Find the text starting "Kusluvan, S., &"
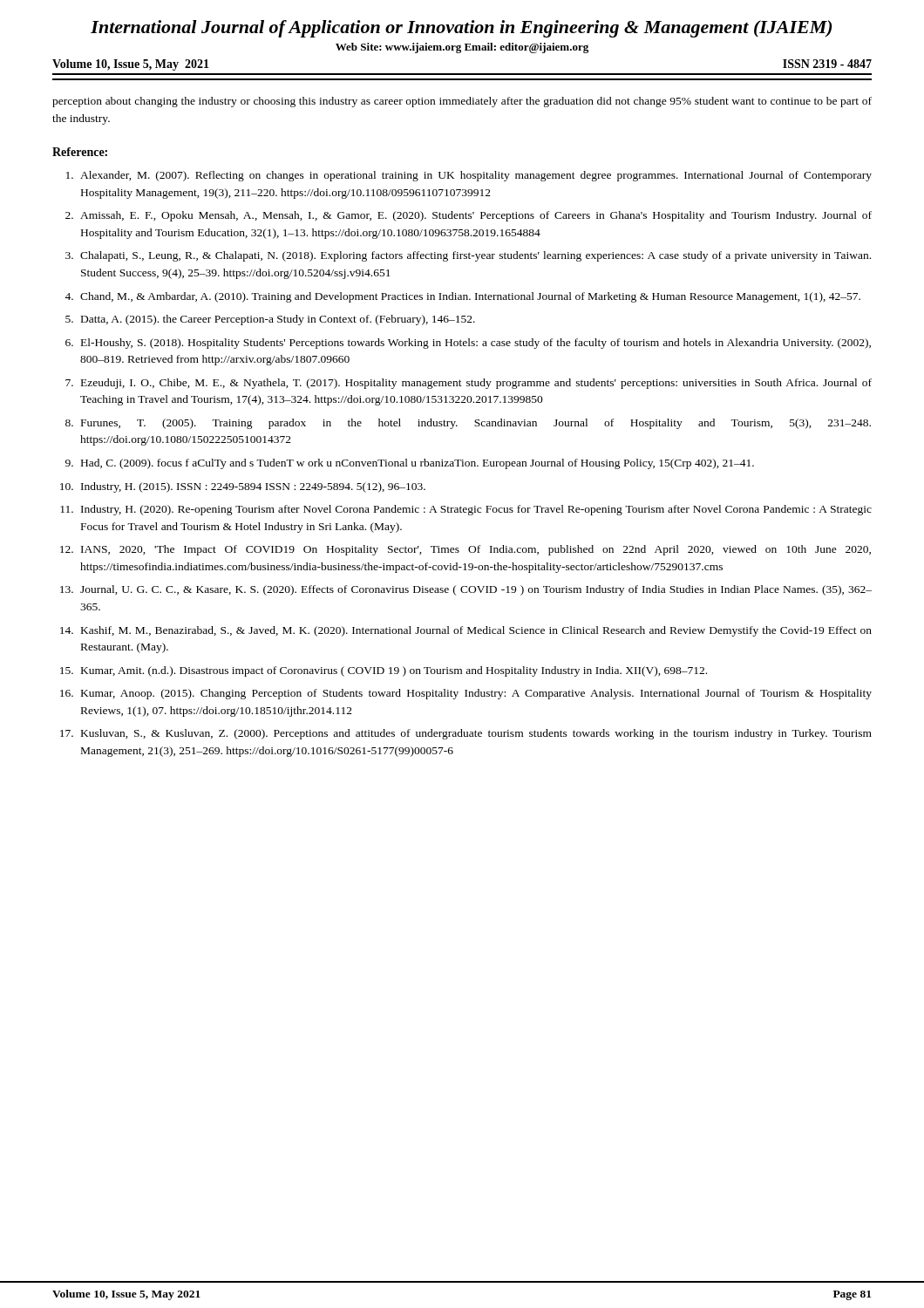 476,742
